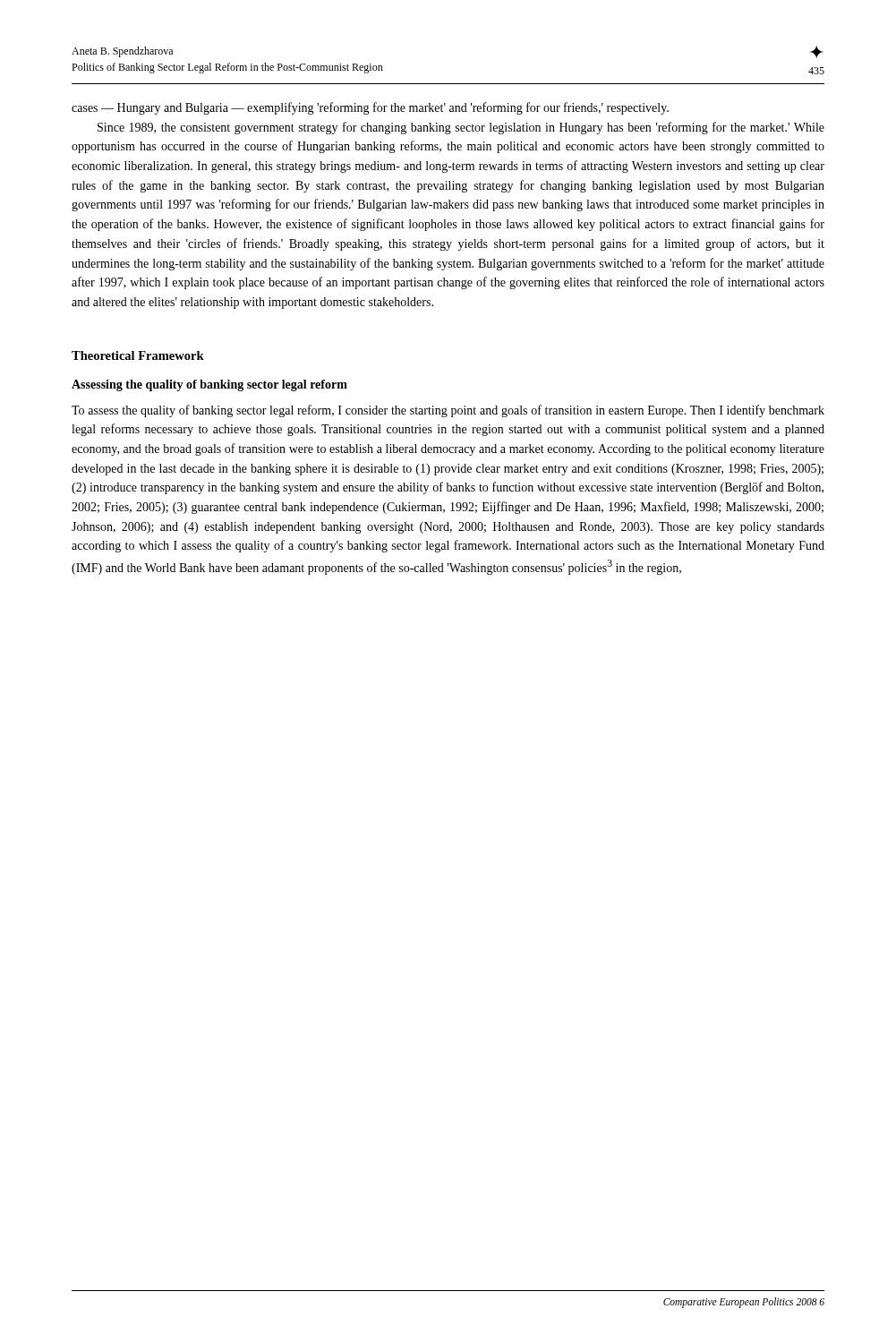Where is the section header that starts "Assessing the quality of"?
This screenshot has height=1343, width=896.
209,384
